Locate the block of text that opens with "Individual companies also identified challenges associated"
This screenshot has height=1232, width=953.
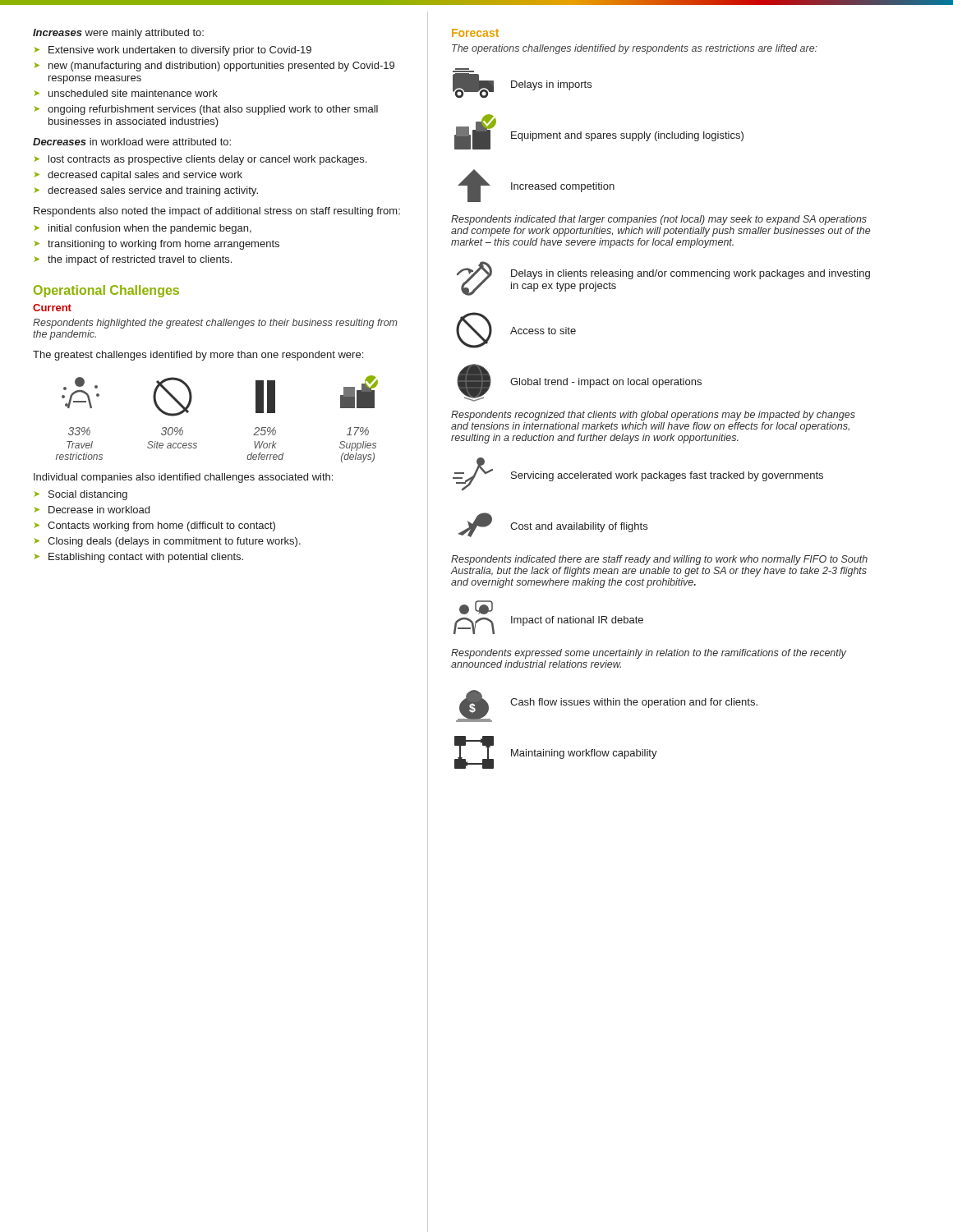point(183,477)
